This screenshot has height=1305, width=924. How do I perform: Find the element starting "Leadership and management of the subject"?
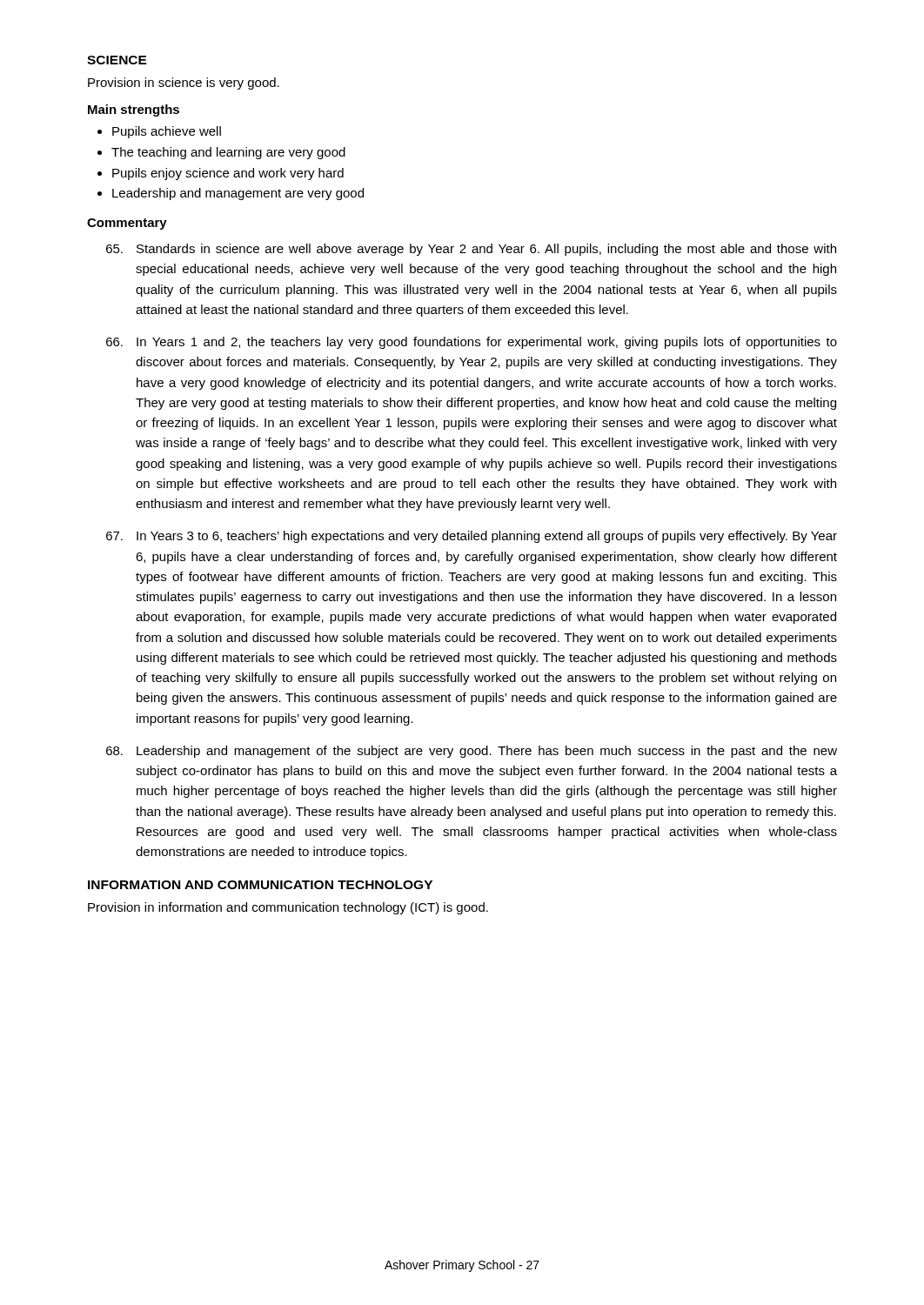pyautogui.click(x=462, y=801)
